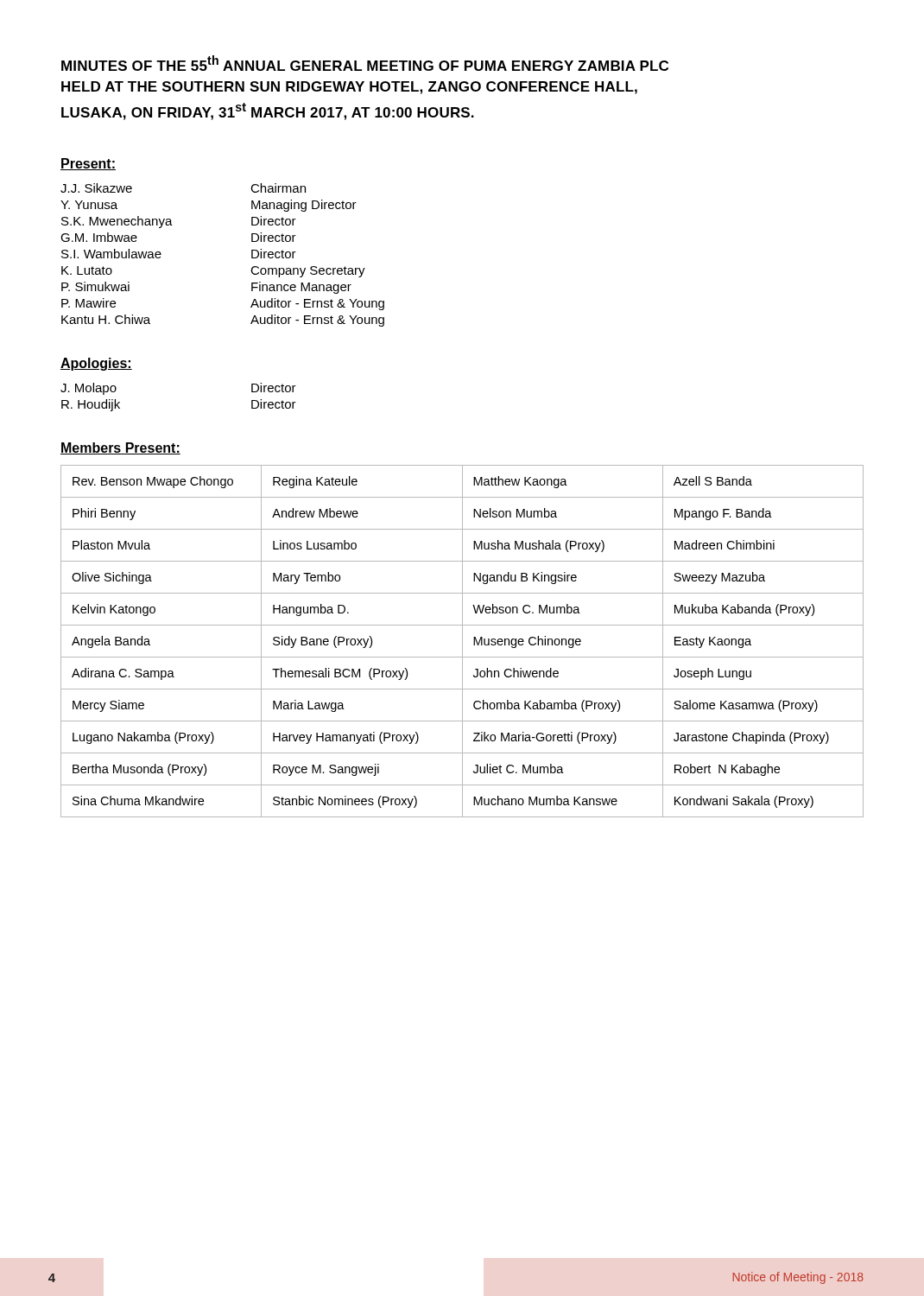Locate the region starting "Y. YunusaManaging Director"
924x1296 pixels.
92,204
